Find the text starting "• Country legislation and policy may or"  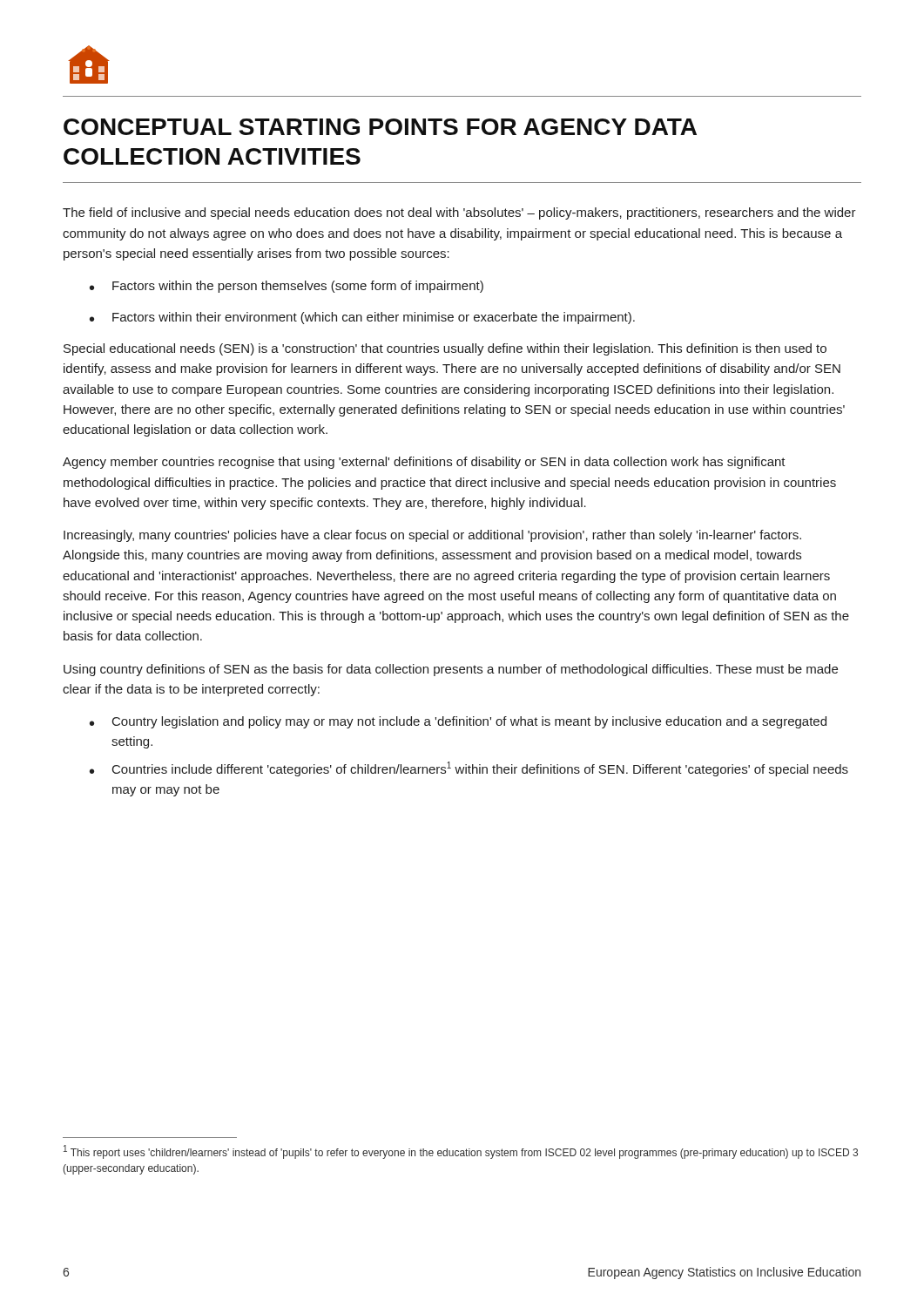click(x=475, y=731)
